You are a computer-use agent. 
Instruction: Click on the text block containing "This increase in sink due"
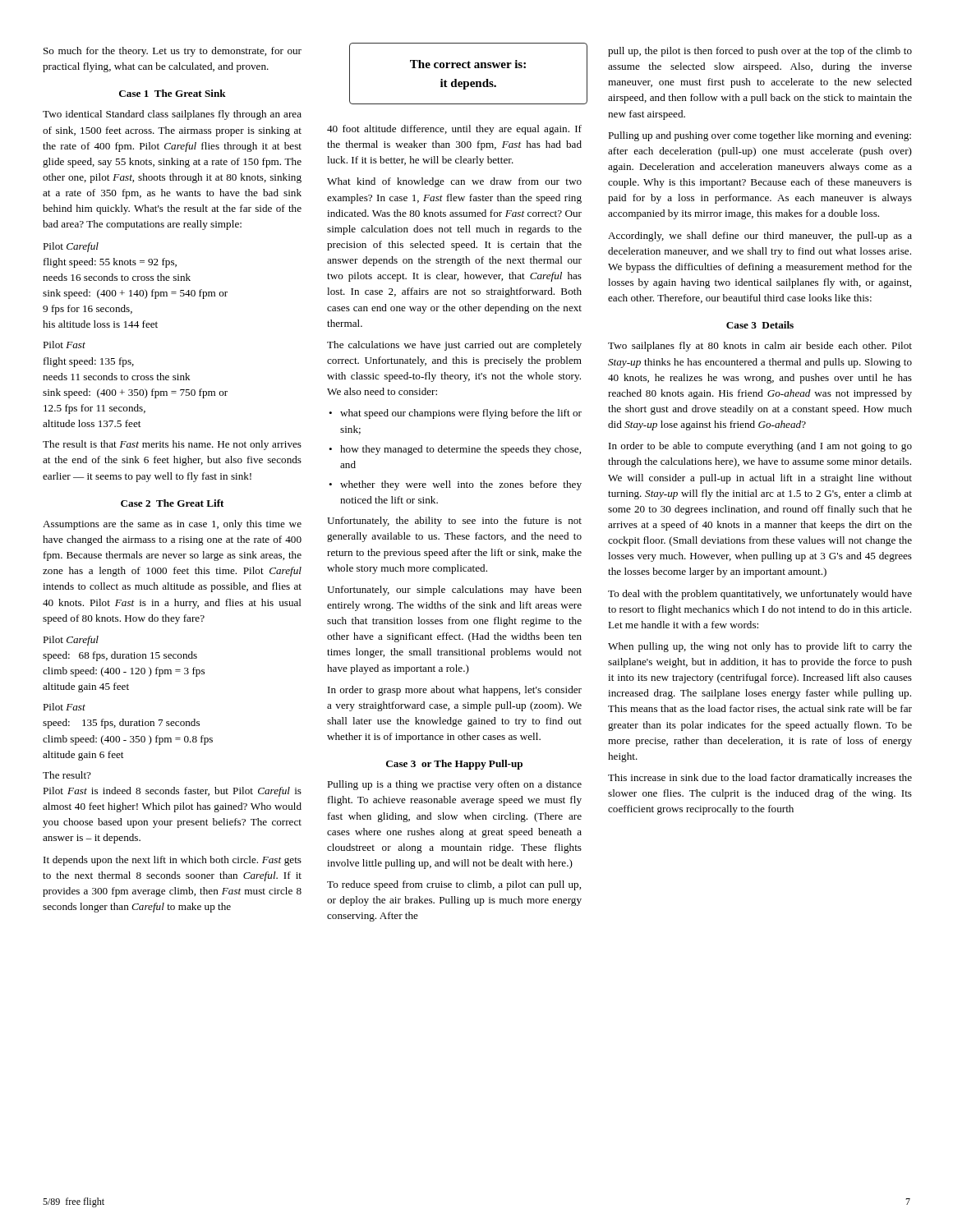(760, 793)
